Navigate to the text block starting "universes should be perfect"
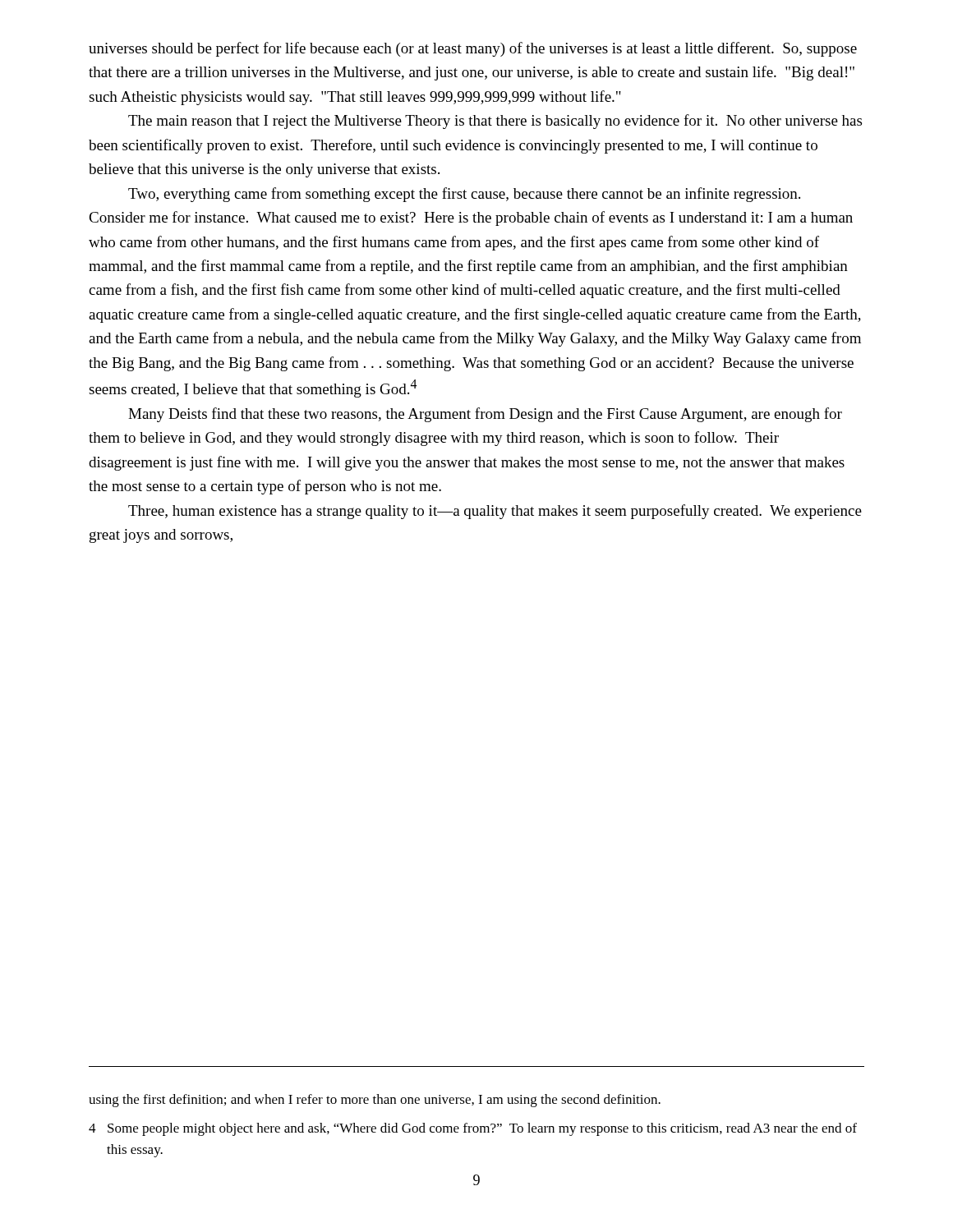Image resolution: width=953 pixels, height=1232 pixels. pyautogui.click(x=476, y=72)
